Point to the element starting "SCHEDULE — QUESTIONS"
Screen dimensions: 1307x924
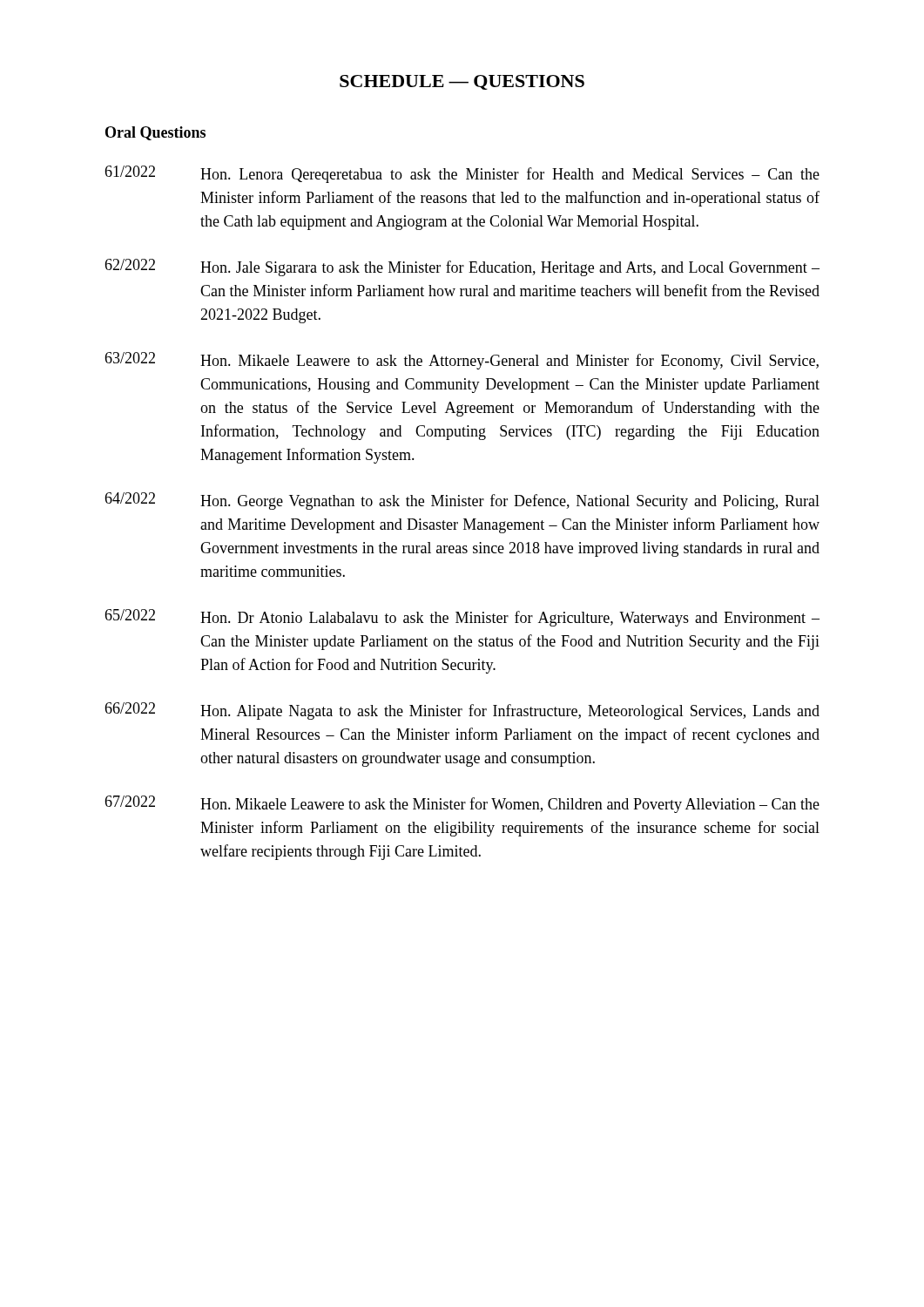click(x=462, y=81)
